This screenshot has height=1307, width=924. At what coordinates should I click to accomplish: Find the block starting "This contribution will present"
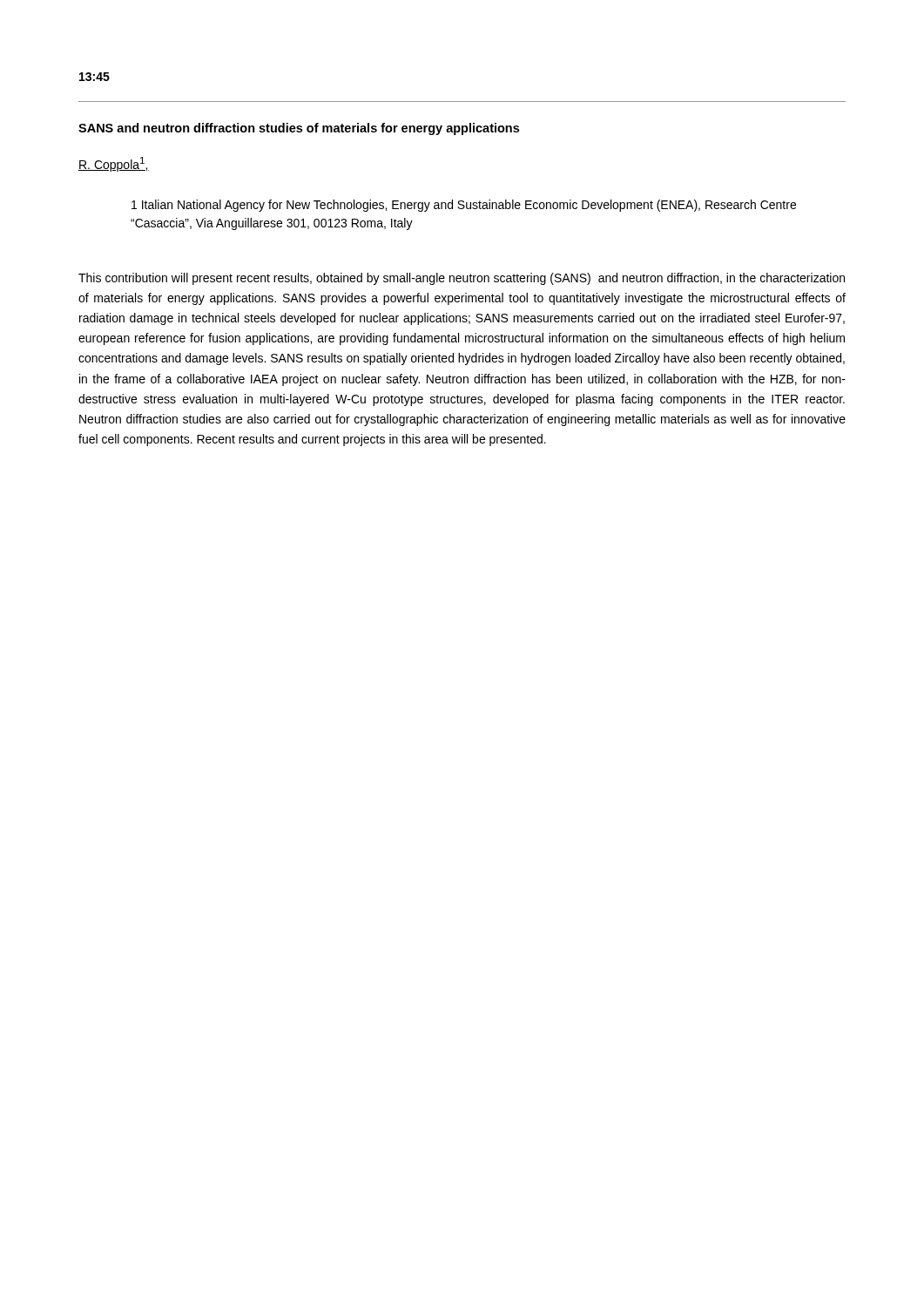(462, 359)
